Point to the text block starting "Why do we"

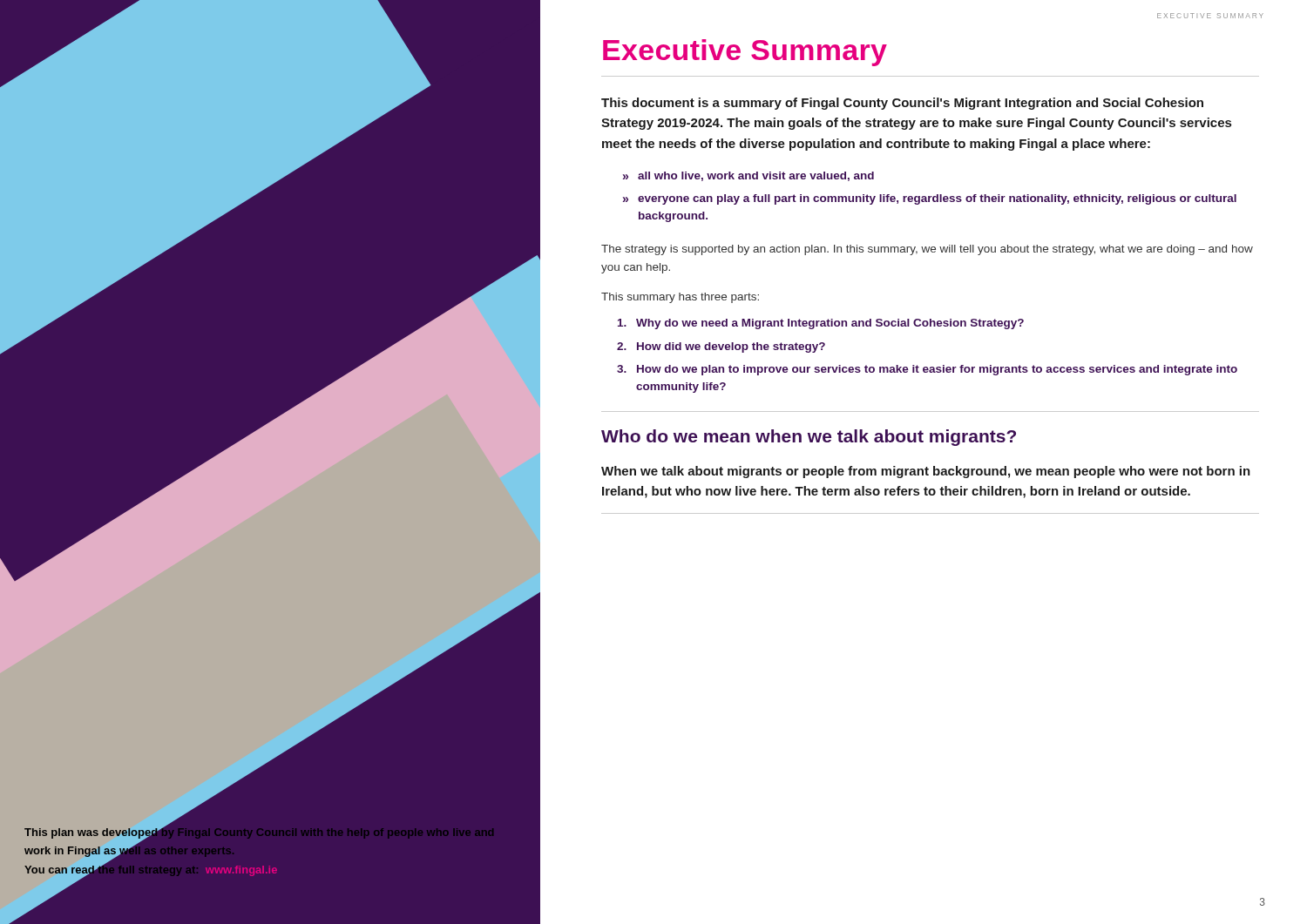(x=821, y=323)
